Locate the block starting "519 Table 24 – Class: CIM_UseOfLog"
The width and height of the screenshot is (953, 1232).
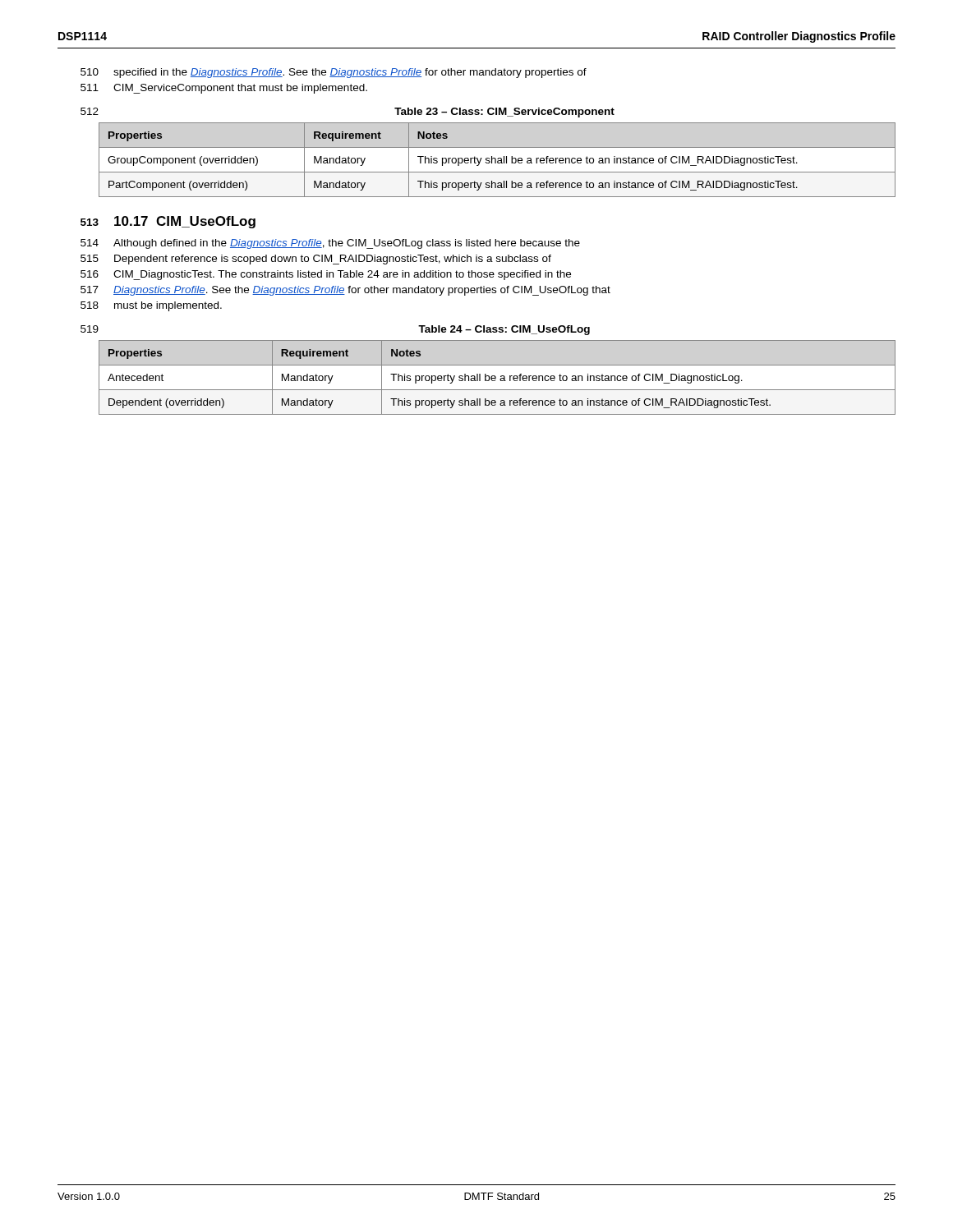(x=476, y=329)
